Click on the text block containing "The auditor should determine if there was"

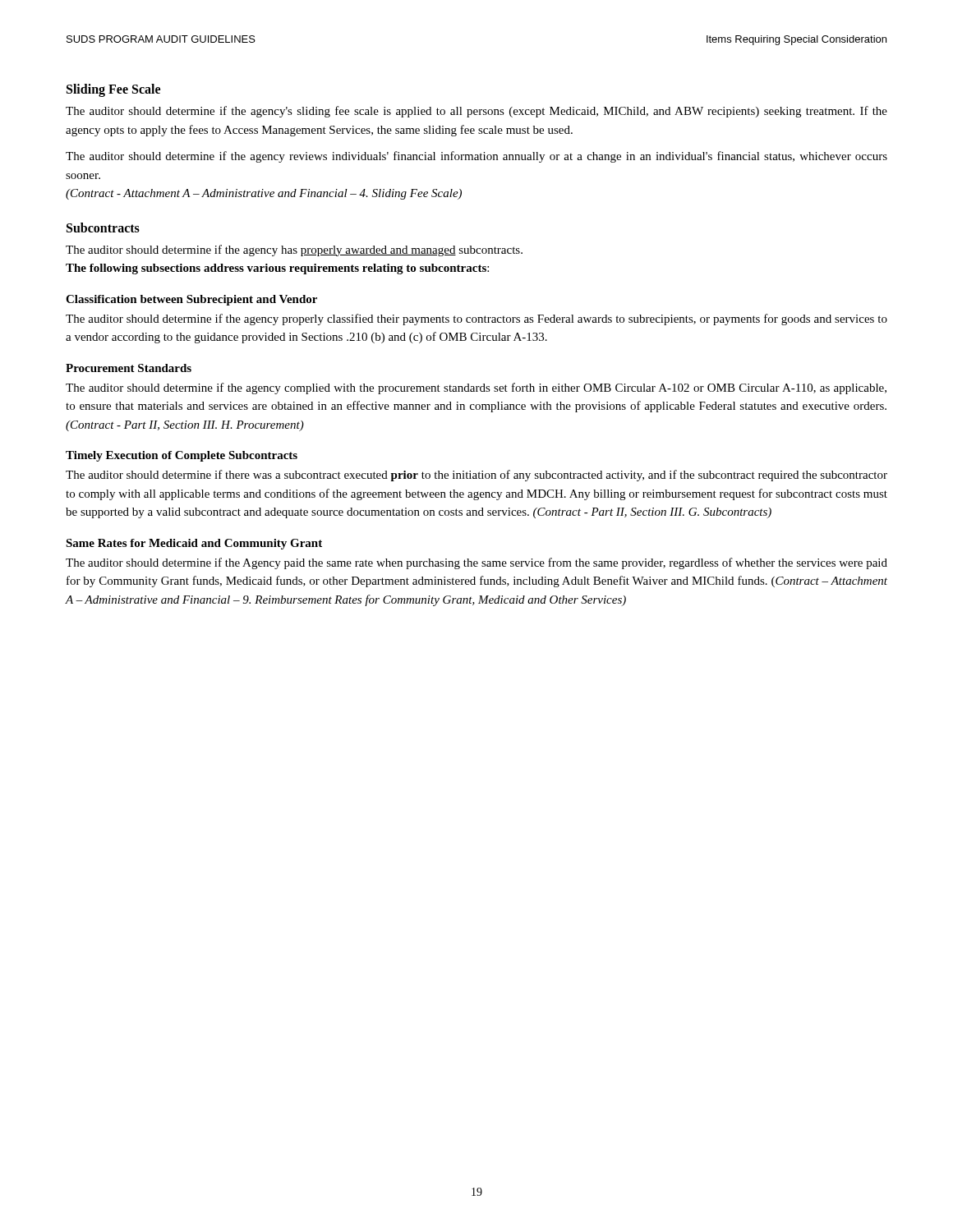476,493
